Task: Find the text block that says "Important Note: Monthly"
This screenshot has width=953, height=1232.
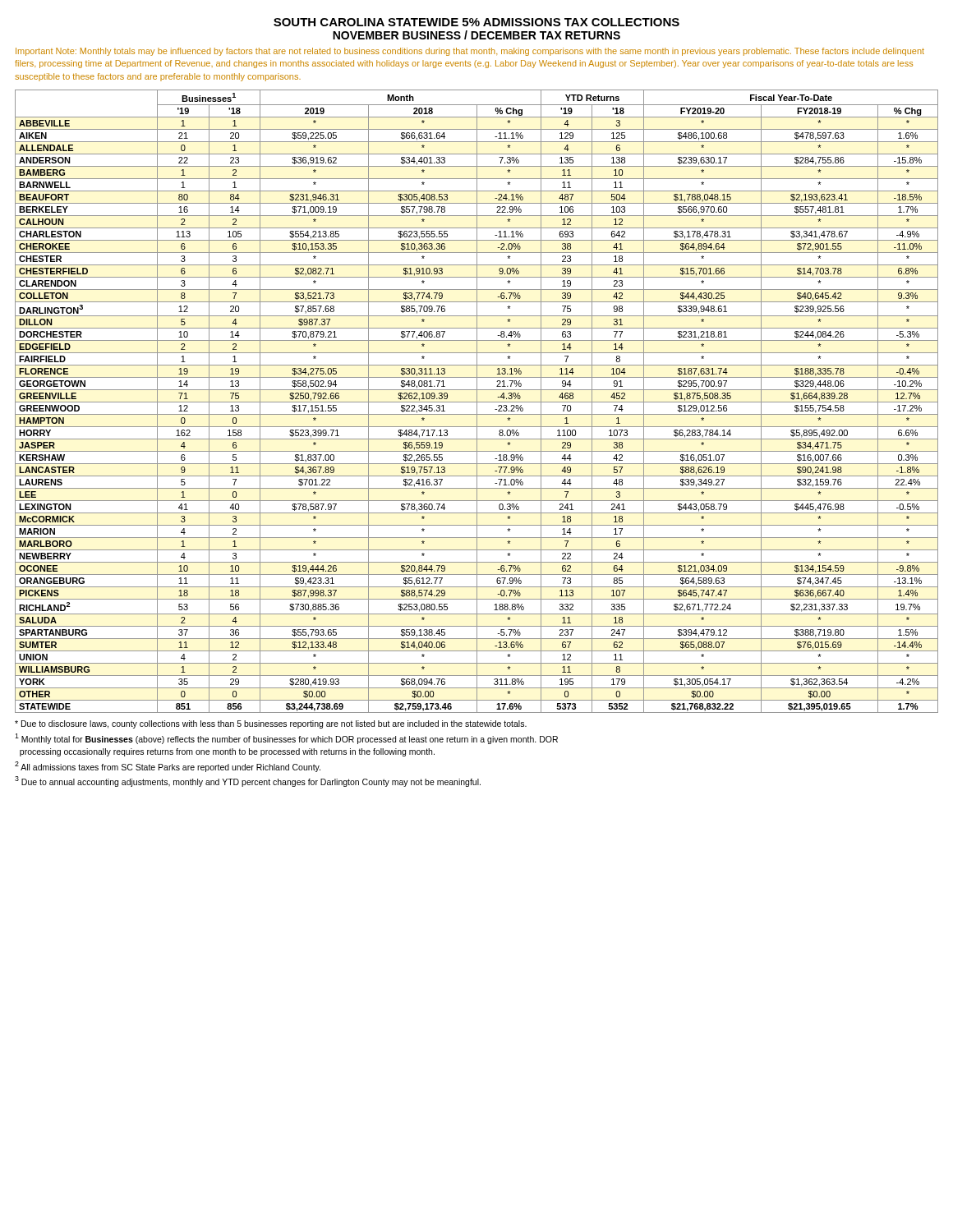Action: point(470,64)
